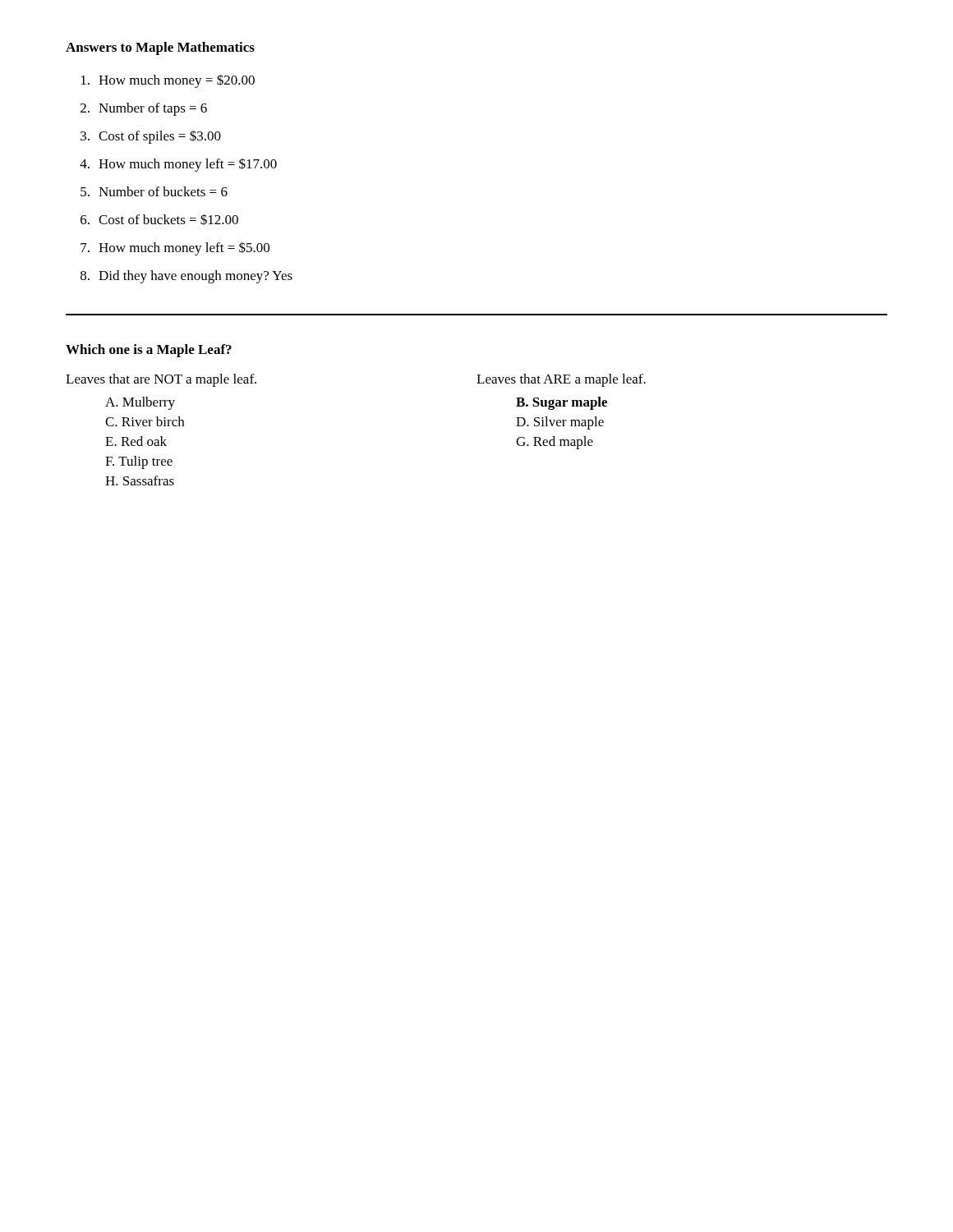Navigate to the text block starting "7. How much money left ="
This screenshot has width=953, height=1232.
point(168,248)
